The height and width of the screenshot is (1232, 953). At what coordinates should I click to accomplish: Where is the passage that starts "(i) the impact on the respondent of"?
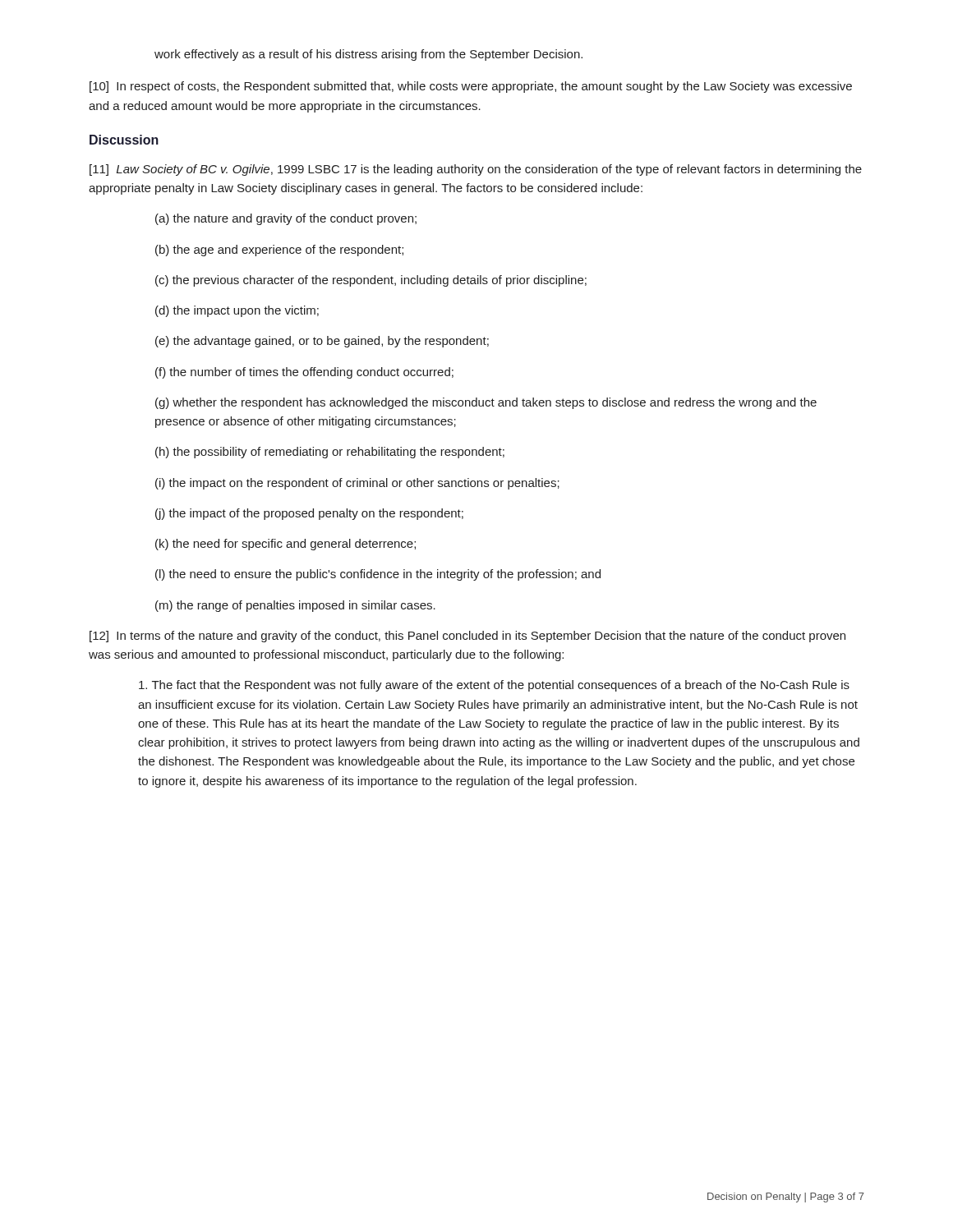[x=509, y=482]
